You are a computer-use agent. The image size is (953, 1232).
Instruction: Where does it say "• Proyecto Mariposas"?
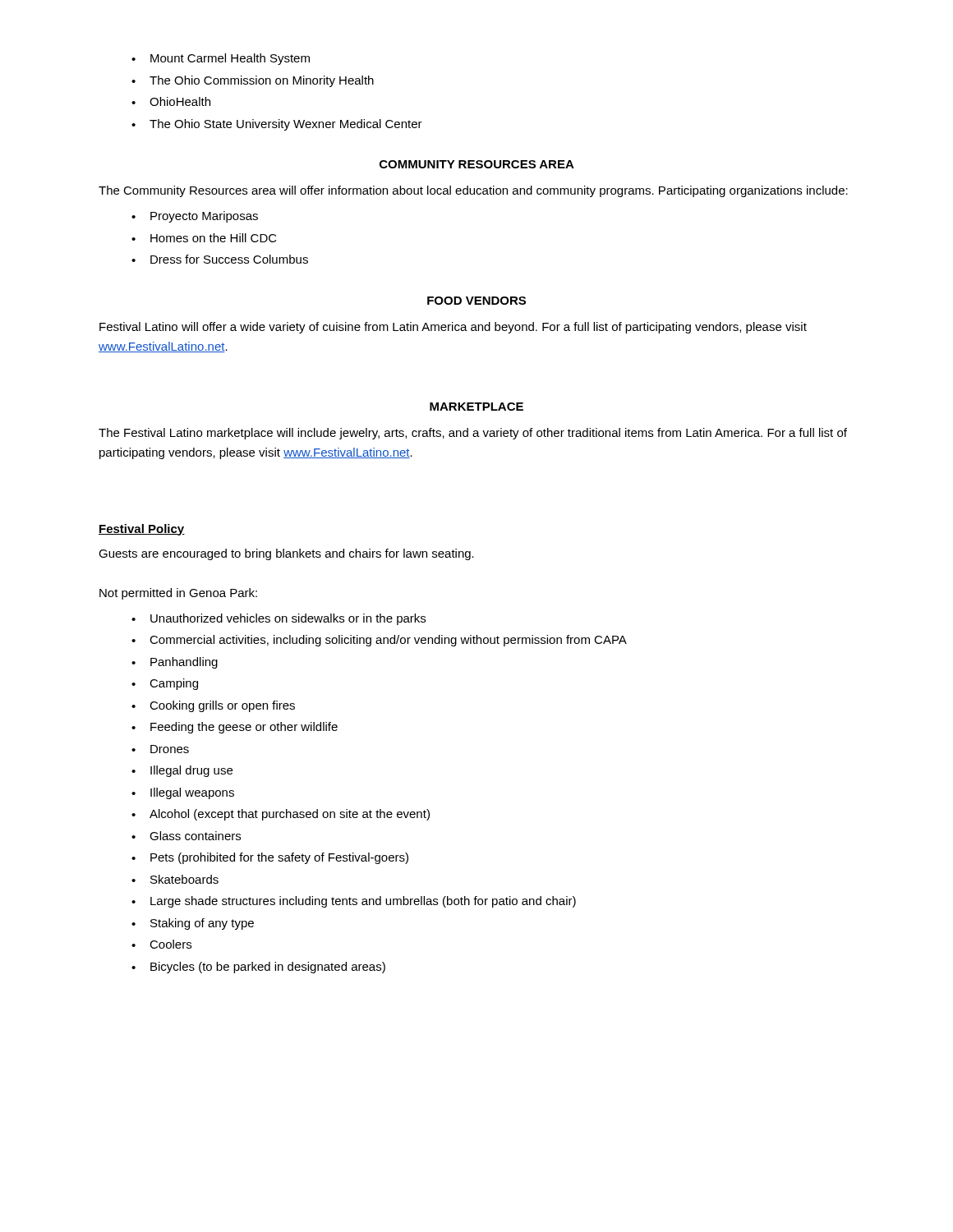(195, 217)
